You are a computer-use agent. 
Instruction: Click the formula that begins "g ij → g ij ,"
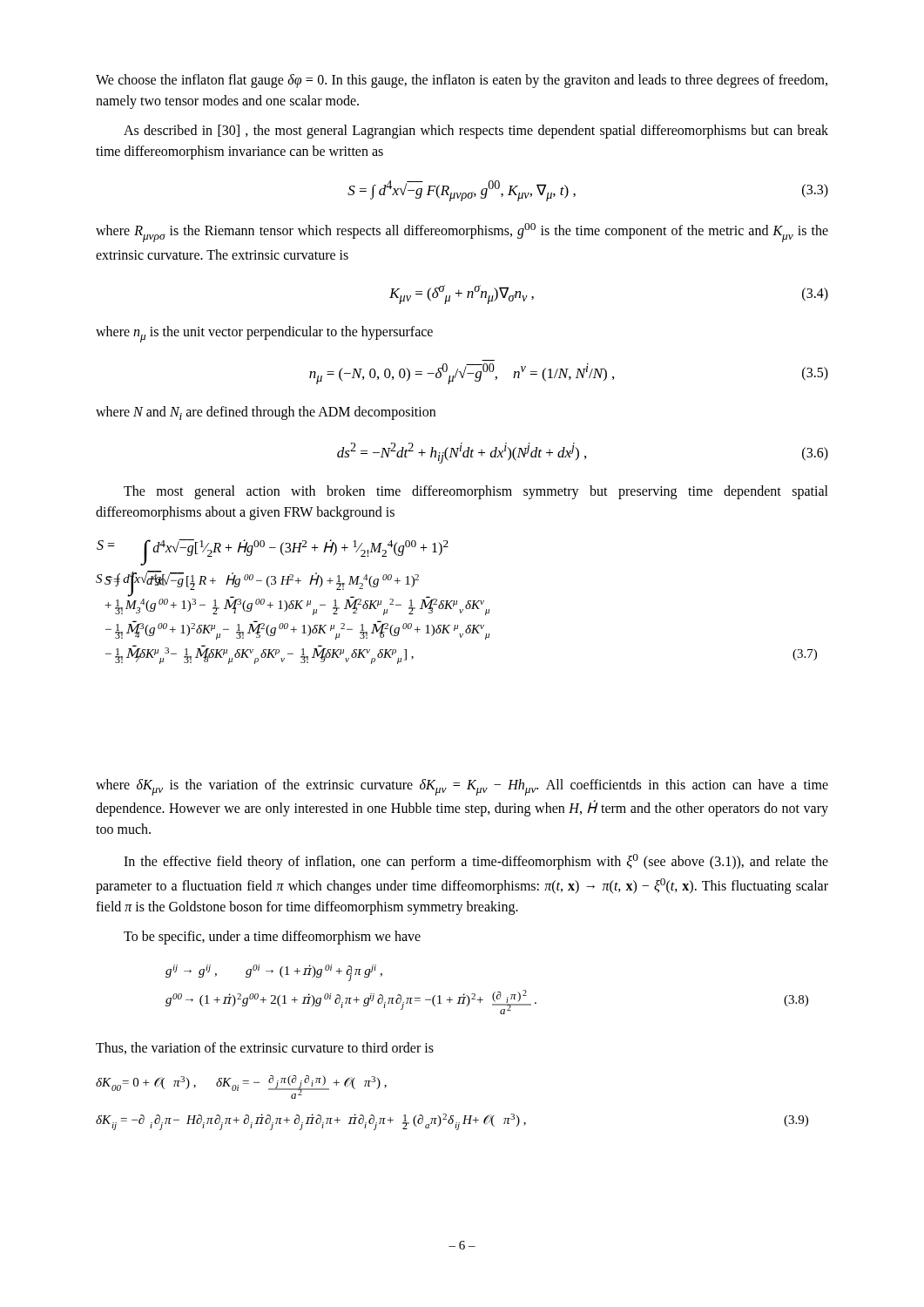462,991
